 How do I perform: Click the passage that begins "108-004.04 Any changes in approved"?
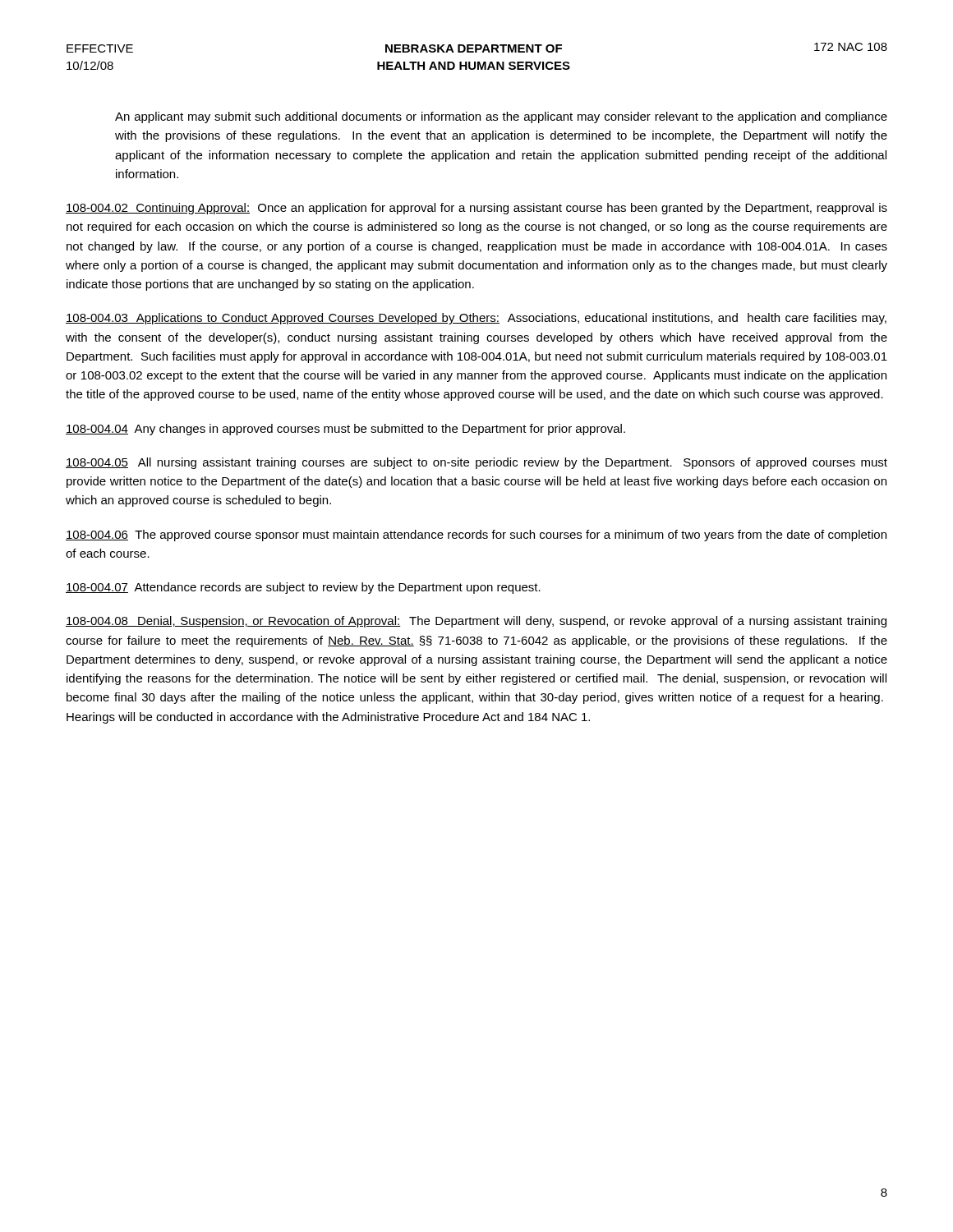[x=346, y=428]
